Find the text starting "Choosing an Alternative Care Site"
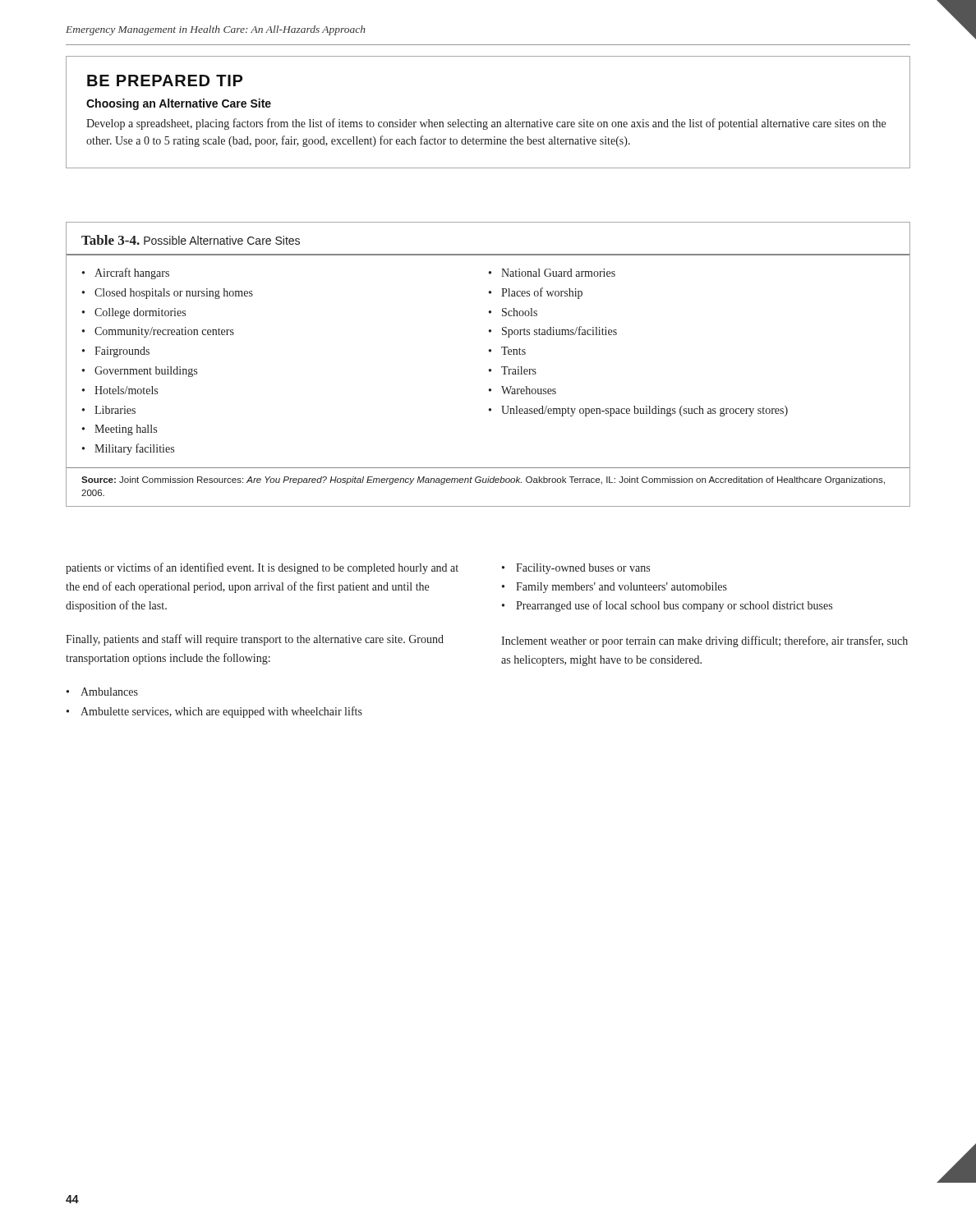The width and height of the screenshot is (976, 1232). (x=179, y=103)
